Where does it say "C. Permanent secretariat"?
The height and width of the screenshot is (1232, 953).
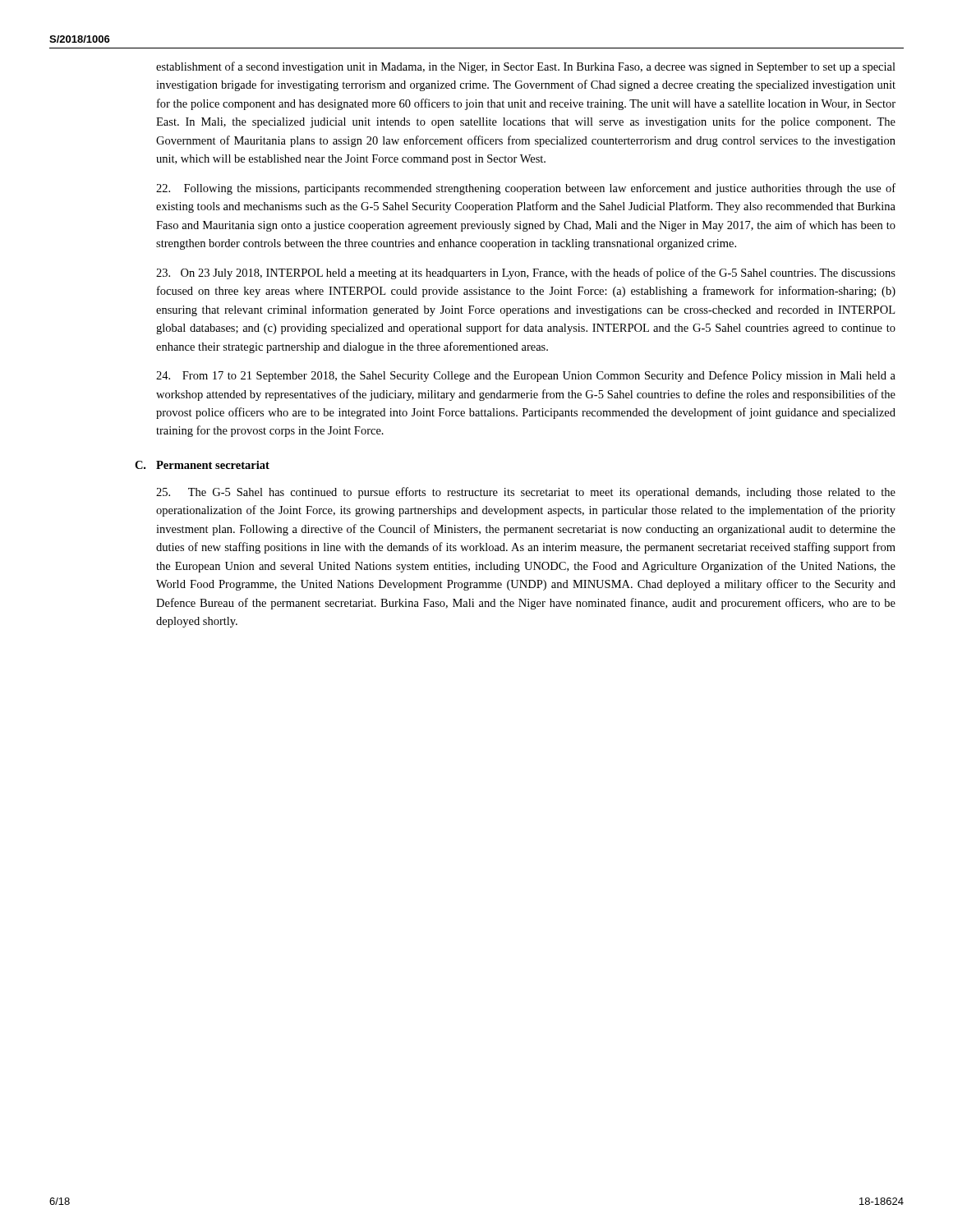tap(213, 465)
